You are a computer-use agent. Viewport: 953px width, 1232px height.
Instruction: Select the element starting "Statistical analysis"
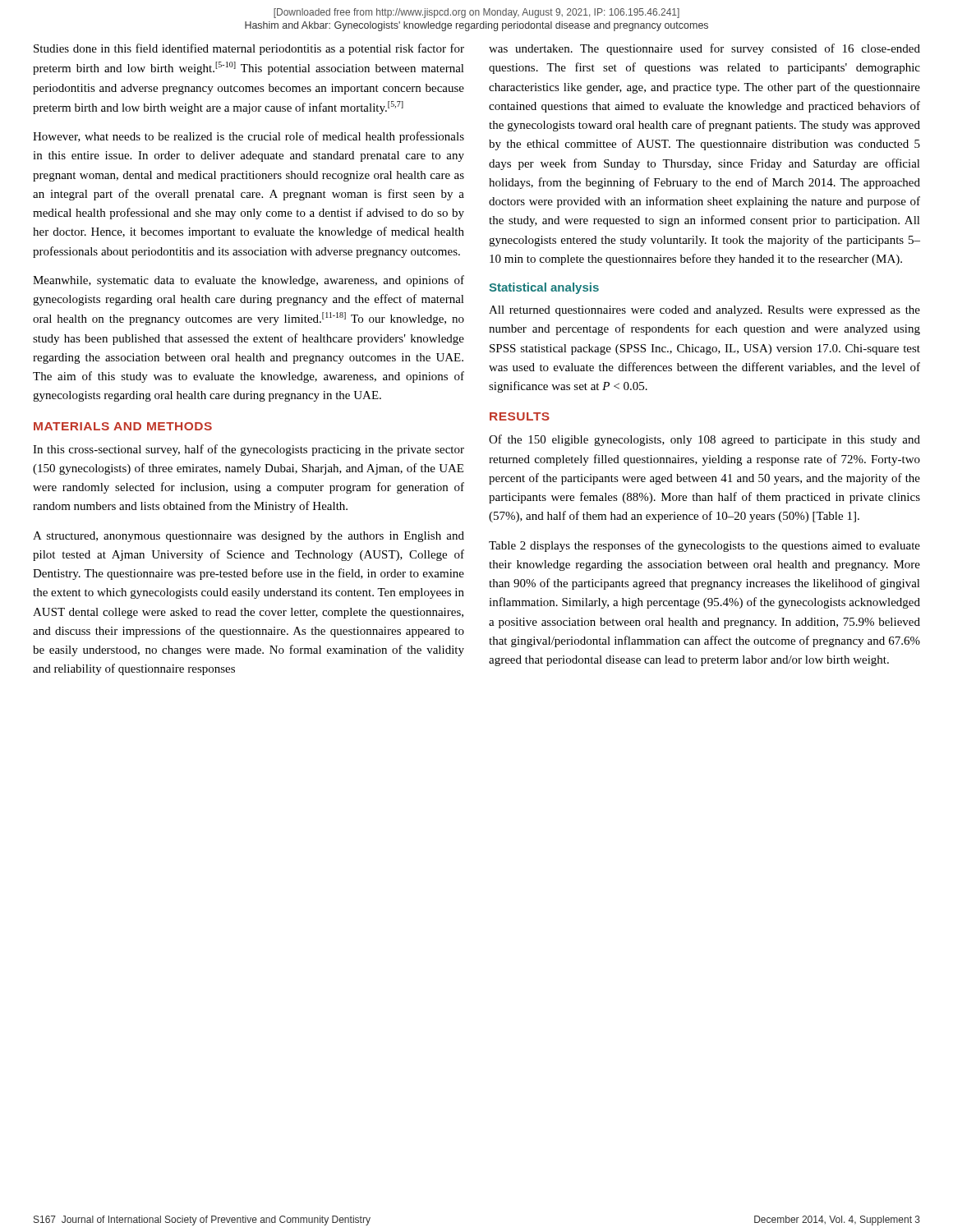(544, 287)
